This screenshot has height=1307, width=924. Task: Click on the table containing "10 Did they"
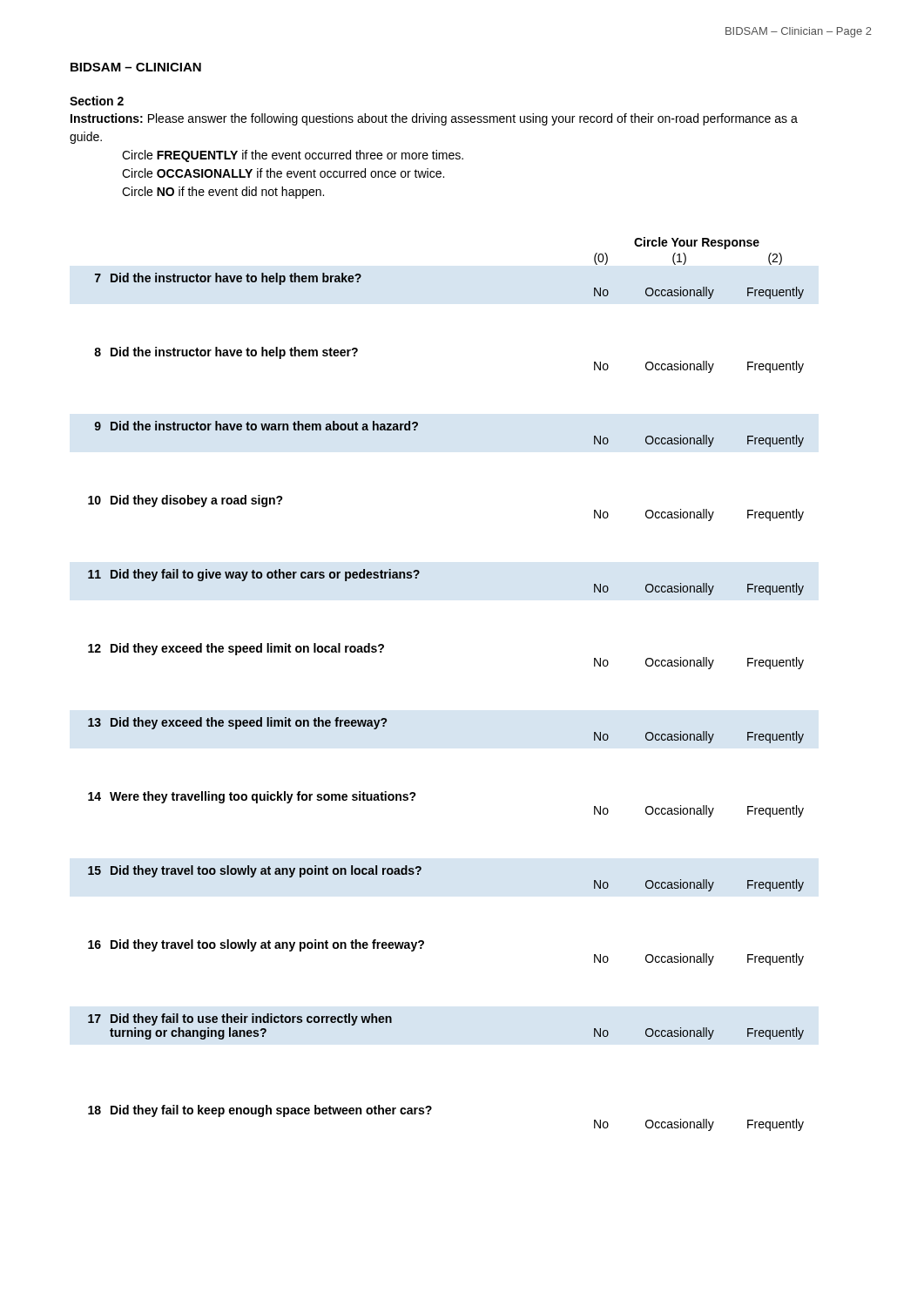tap(444, 507)
